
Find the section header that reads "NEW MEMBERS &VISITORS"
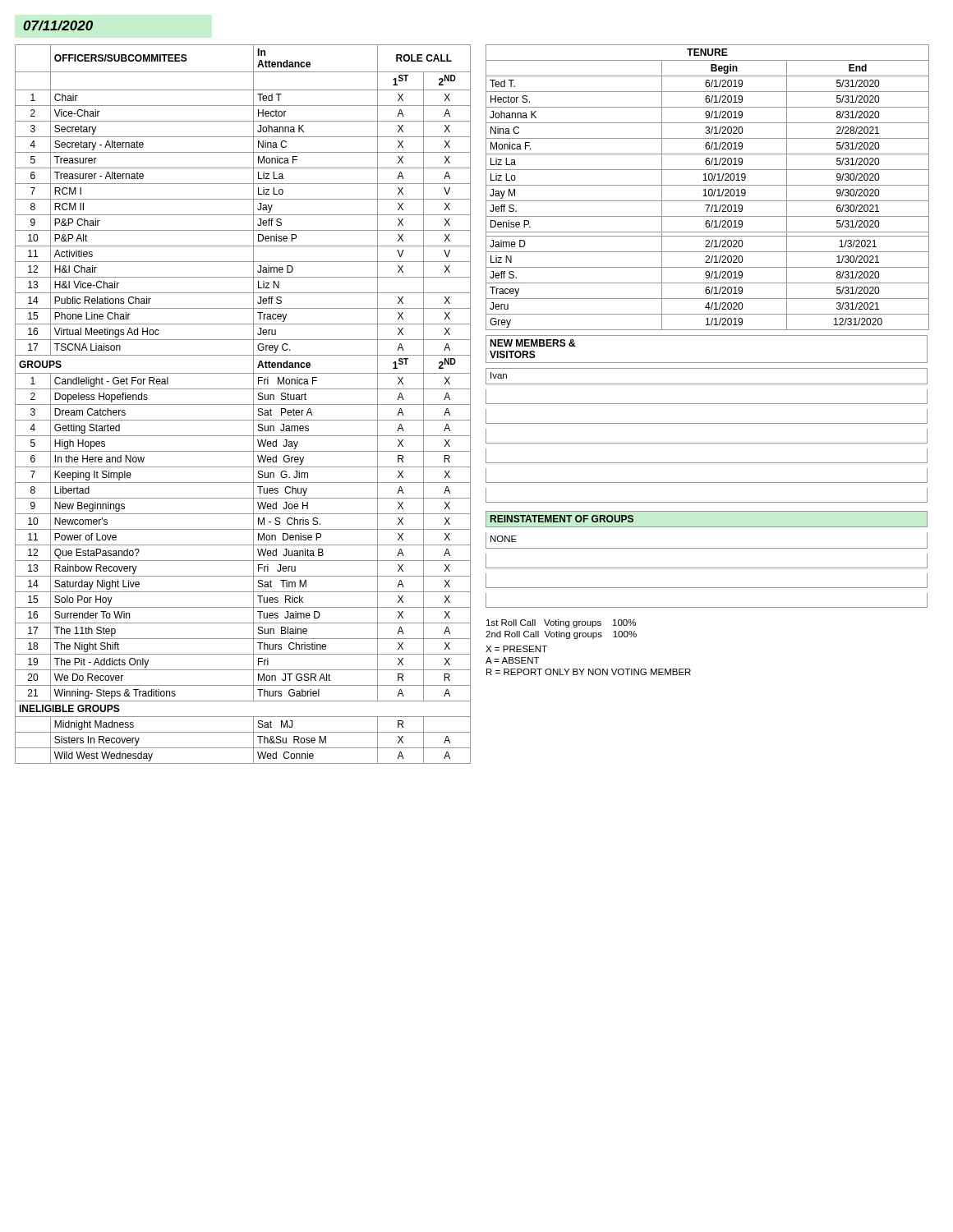(533, 349)
